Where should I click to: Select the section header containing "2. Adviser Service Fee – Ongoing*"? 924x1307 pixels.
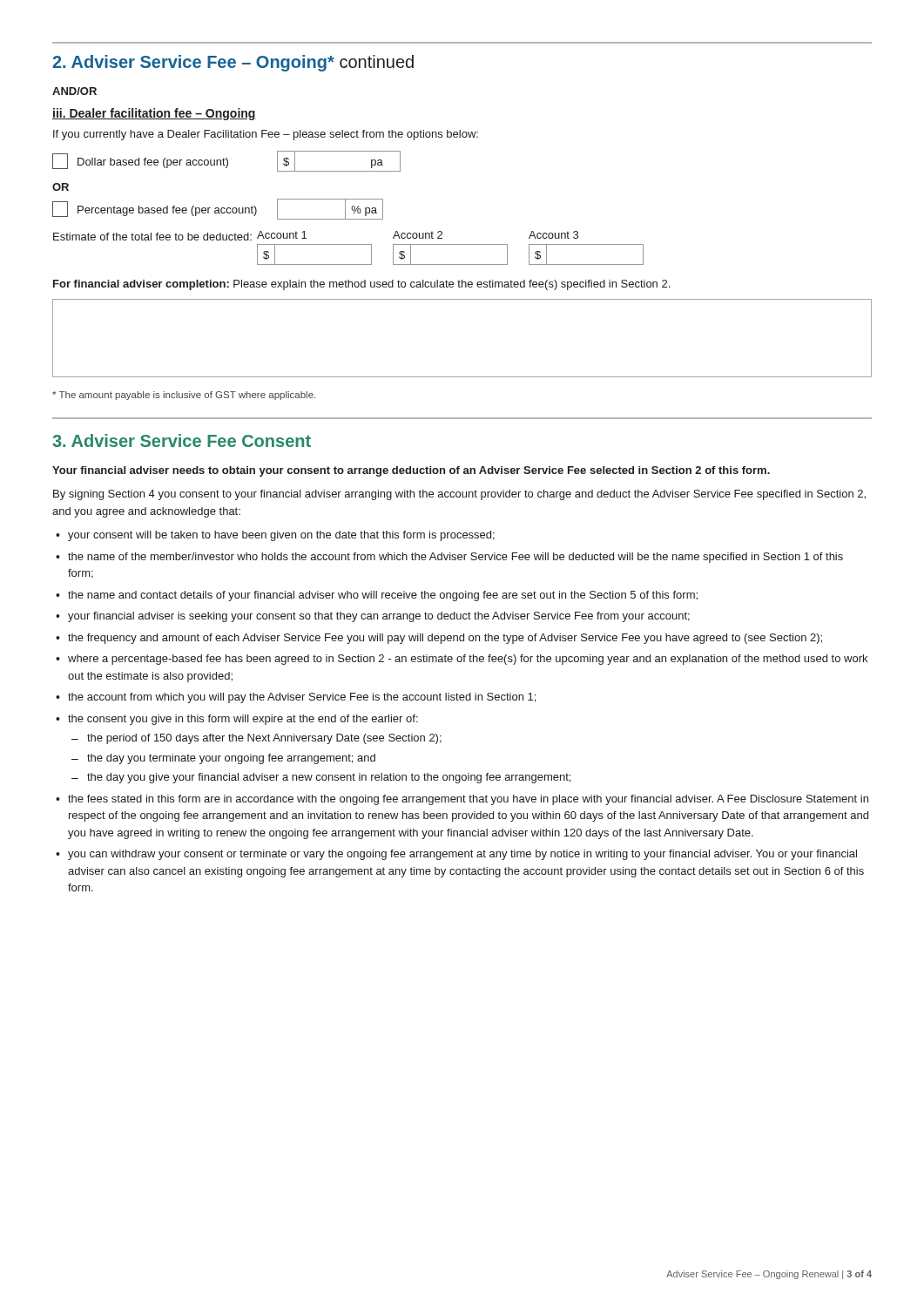click(x=233, y=62)
